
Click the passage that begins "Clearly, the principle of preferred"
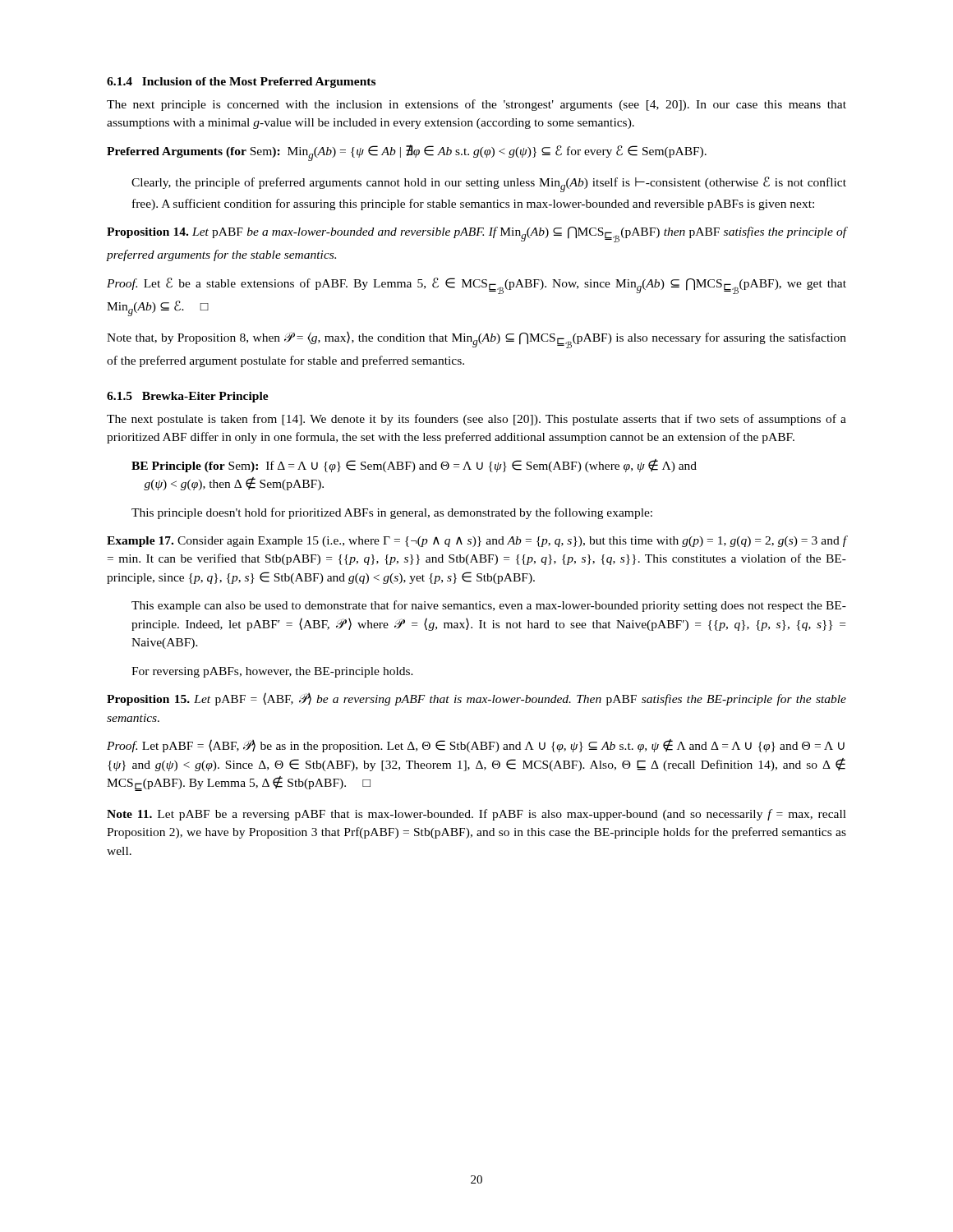[x=489, y=192]
